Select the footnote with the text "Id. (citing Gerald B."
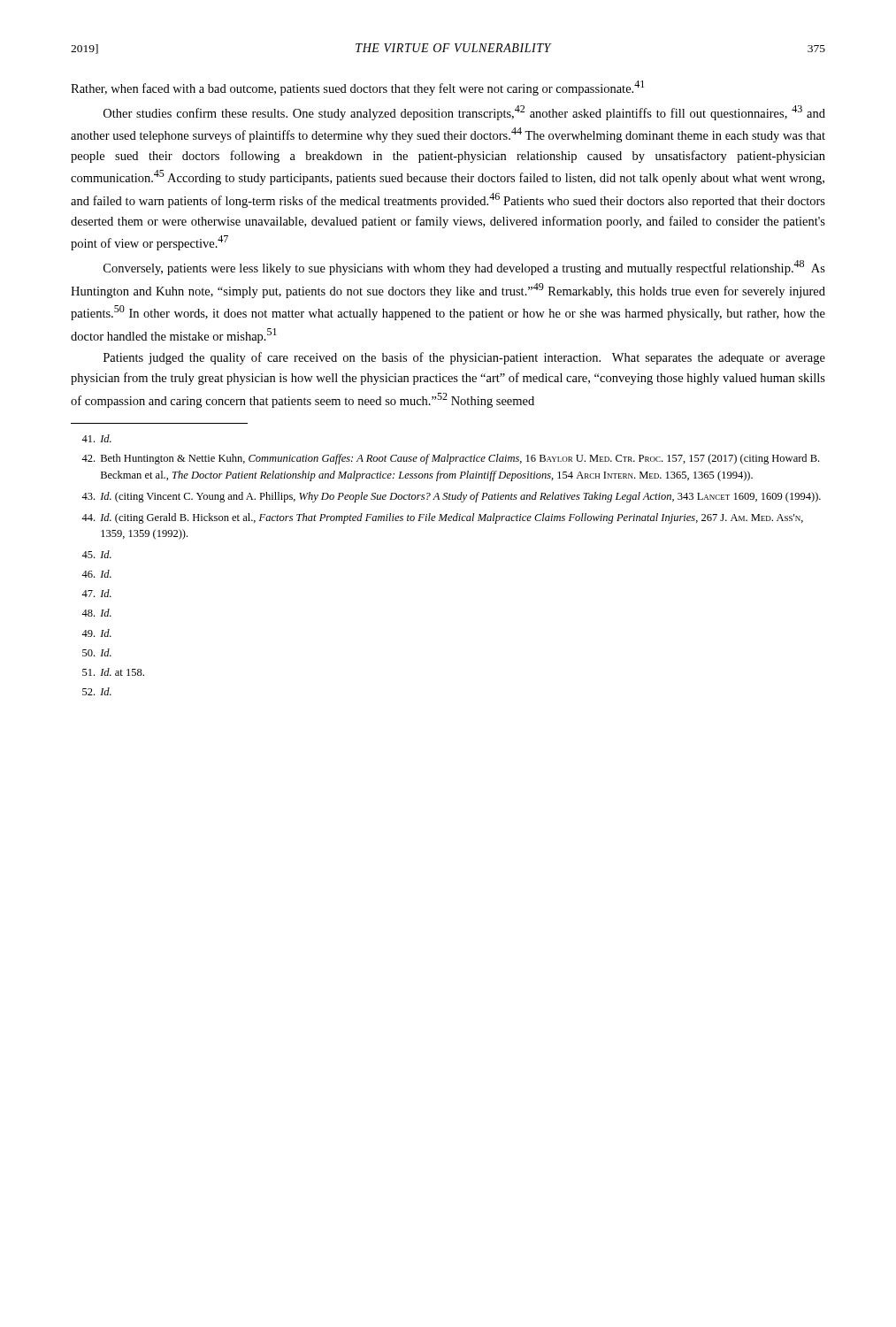896x1327 pixels. [x=447, y=525]
